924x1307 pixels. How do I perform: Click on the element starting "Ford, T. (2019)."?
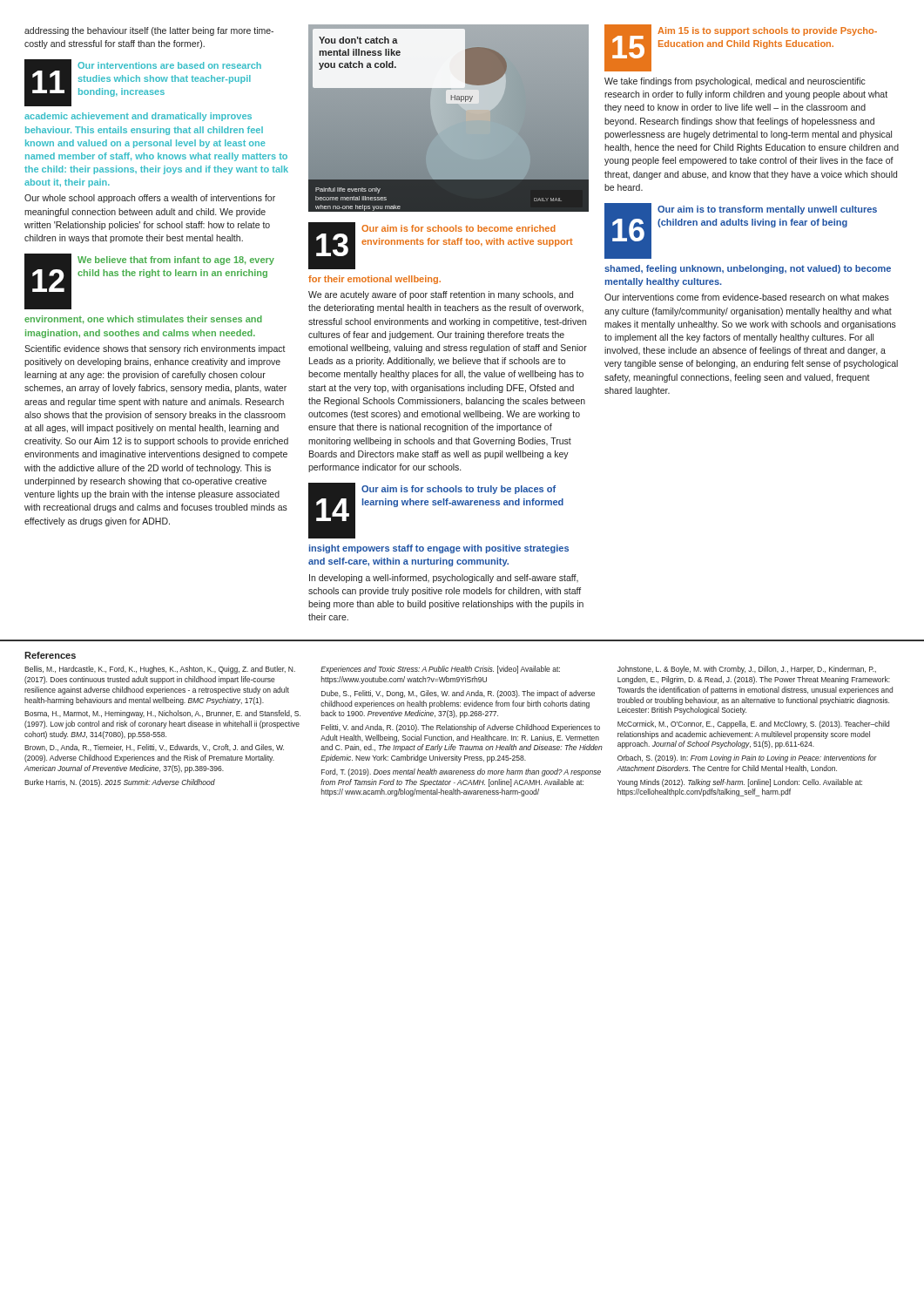(461, 782)
